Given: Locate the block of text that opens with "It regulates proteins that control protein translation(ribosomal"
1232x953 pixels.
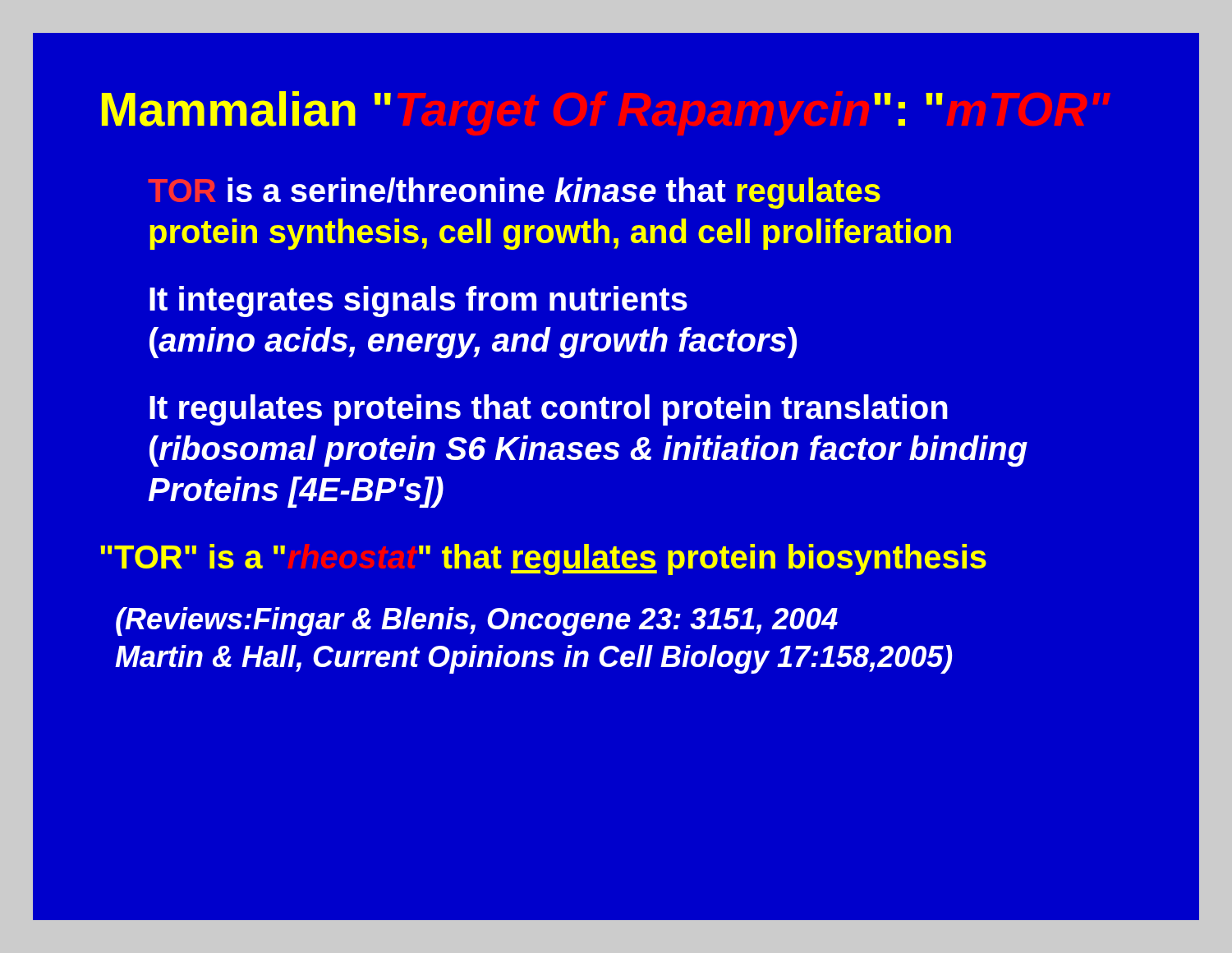Looking at the screenshot, I should click(588, 448).
